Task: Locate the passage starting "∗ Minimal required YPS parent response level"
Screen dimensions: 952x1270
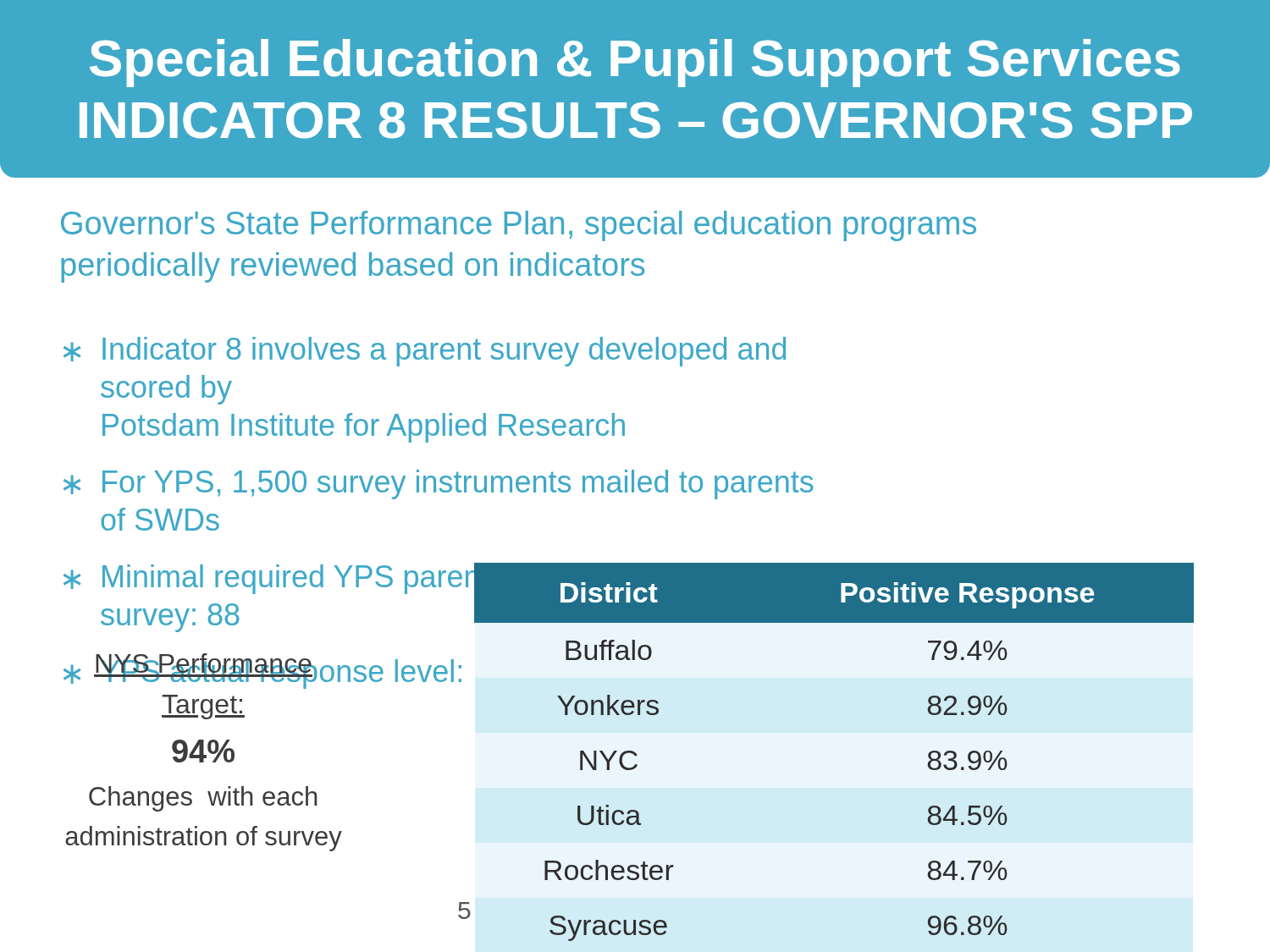Action: pyautogui.click(x=440, y=596)
